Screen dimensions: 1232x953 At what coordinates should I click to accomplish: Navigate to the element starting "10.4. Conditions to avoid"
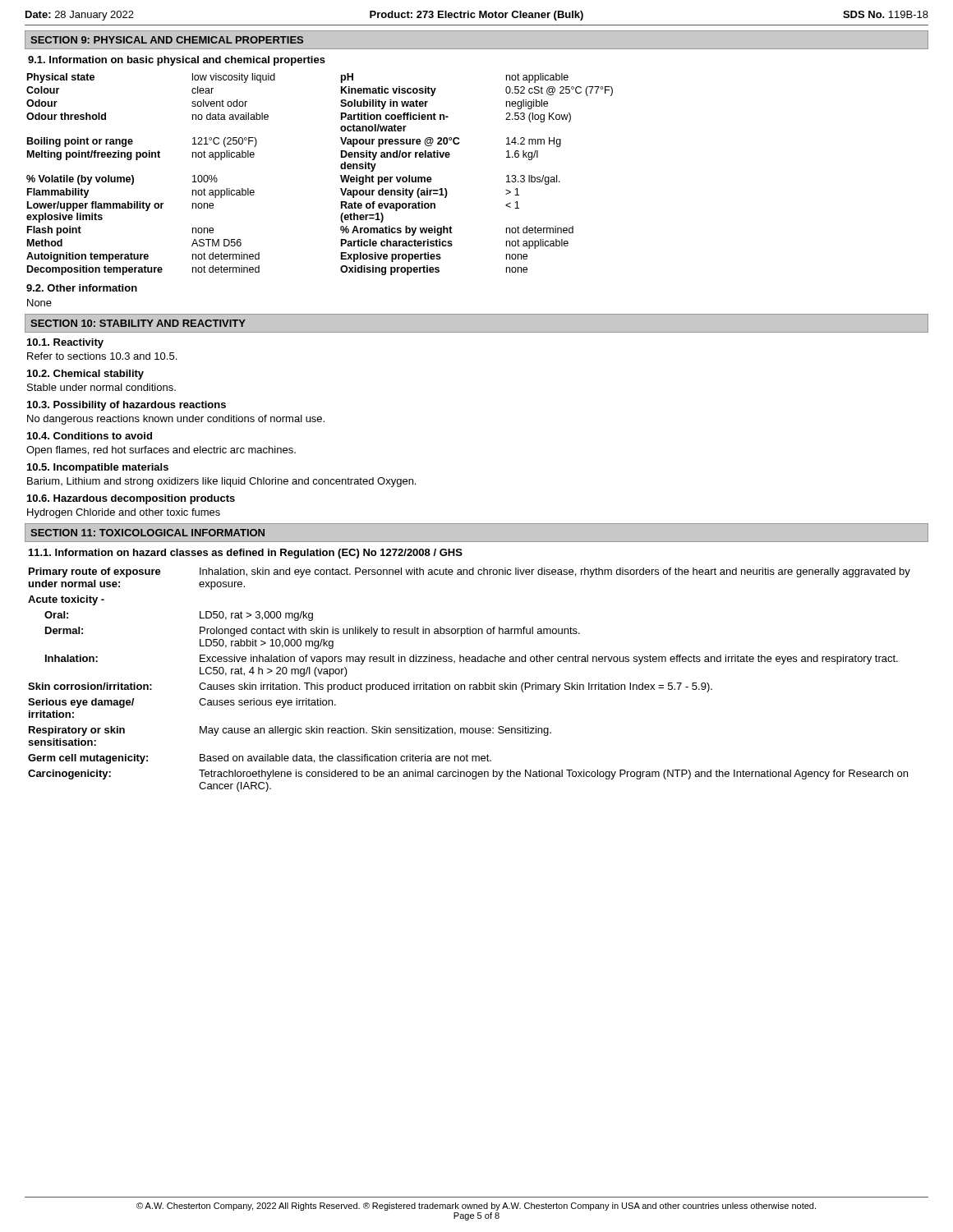pos(89,436)
